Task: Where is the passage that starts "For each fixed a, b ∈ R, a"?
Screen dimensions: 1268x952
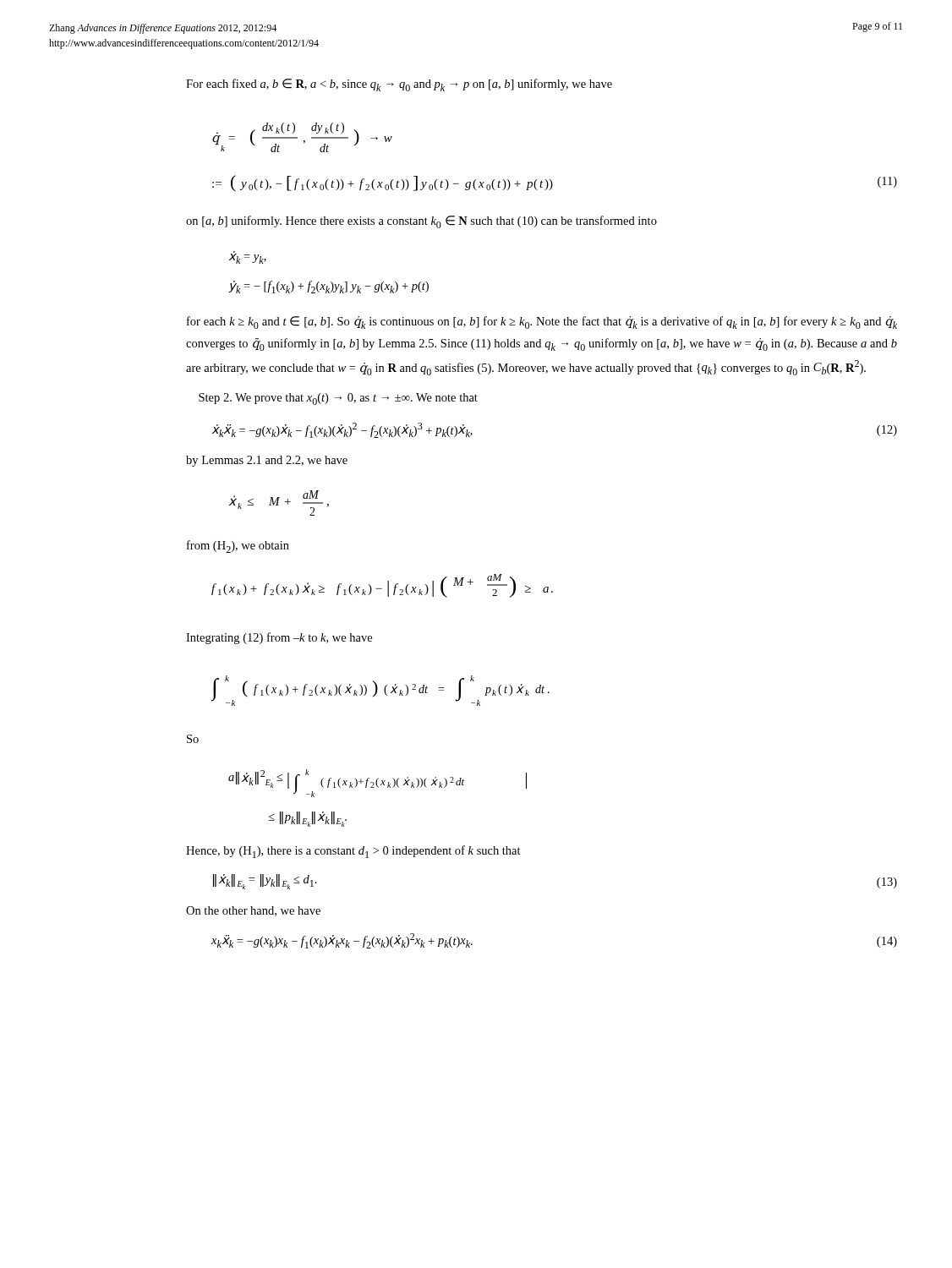Action: pyautogui.click(x=399, y=85)
